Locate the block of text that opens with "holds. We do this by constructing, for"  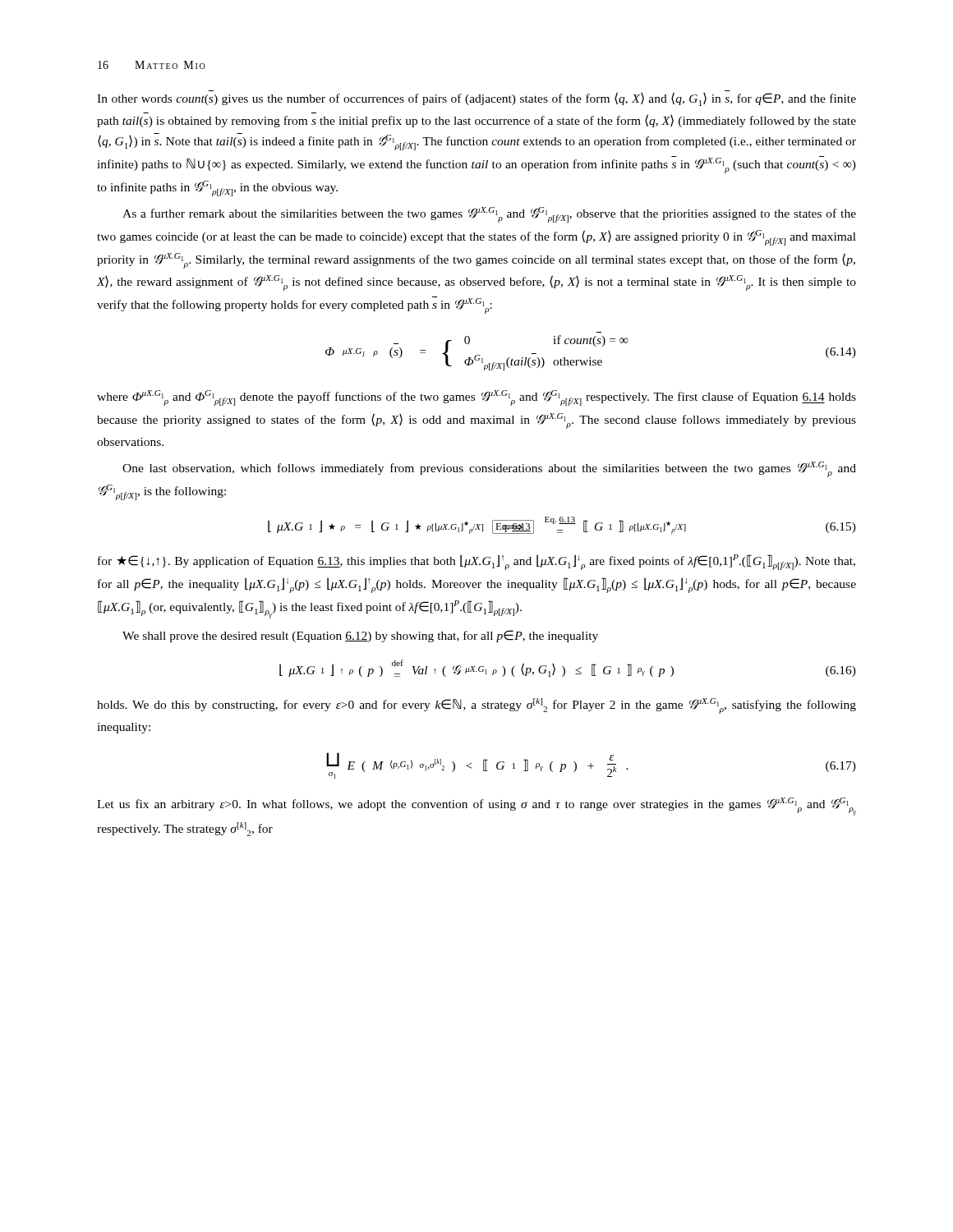click(x=476, y=715)
